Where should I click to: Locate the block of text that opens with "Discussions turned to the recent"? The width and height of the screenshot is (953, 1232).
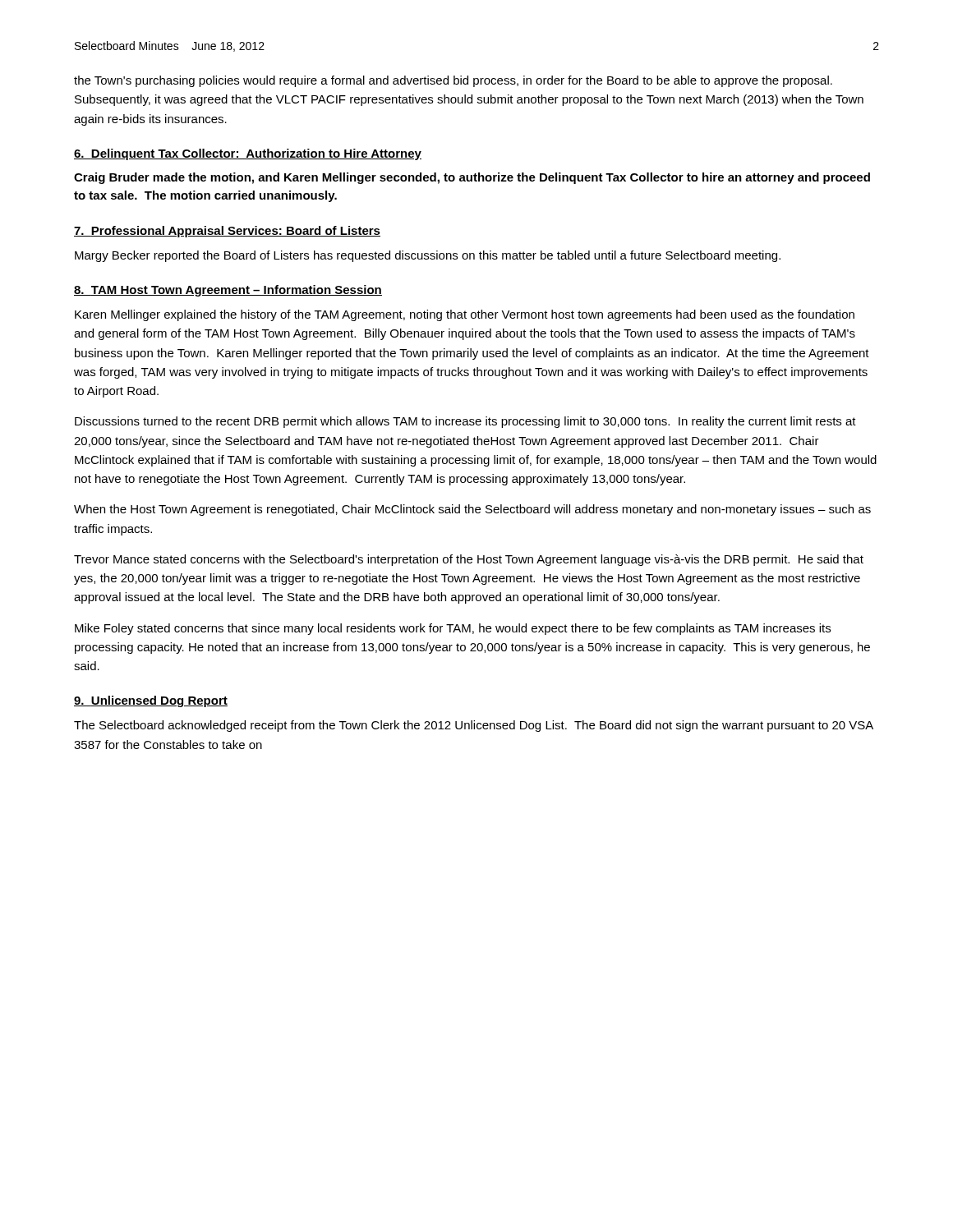pyautogui.click(x=476, y=450)
